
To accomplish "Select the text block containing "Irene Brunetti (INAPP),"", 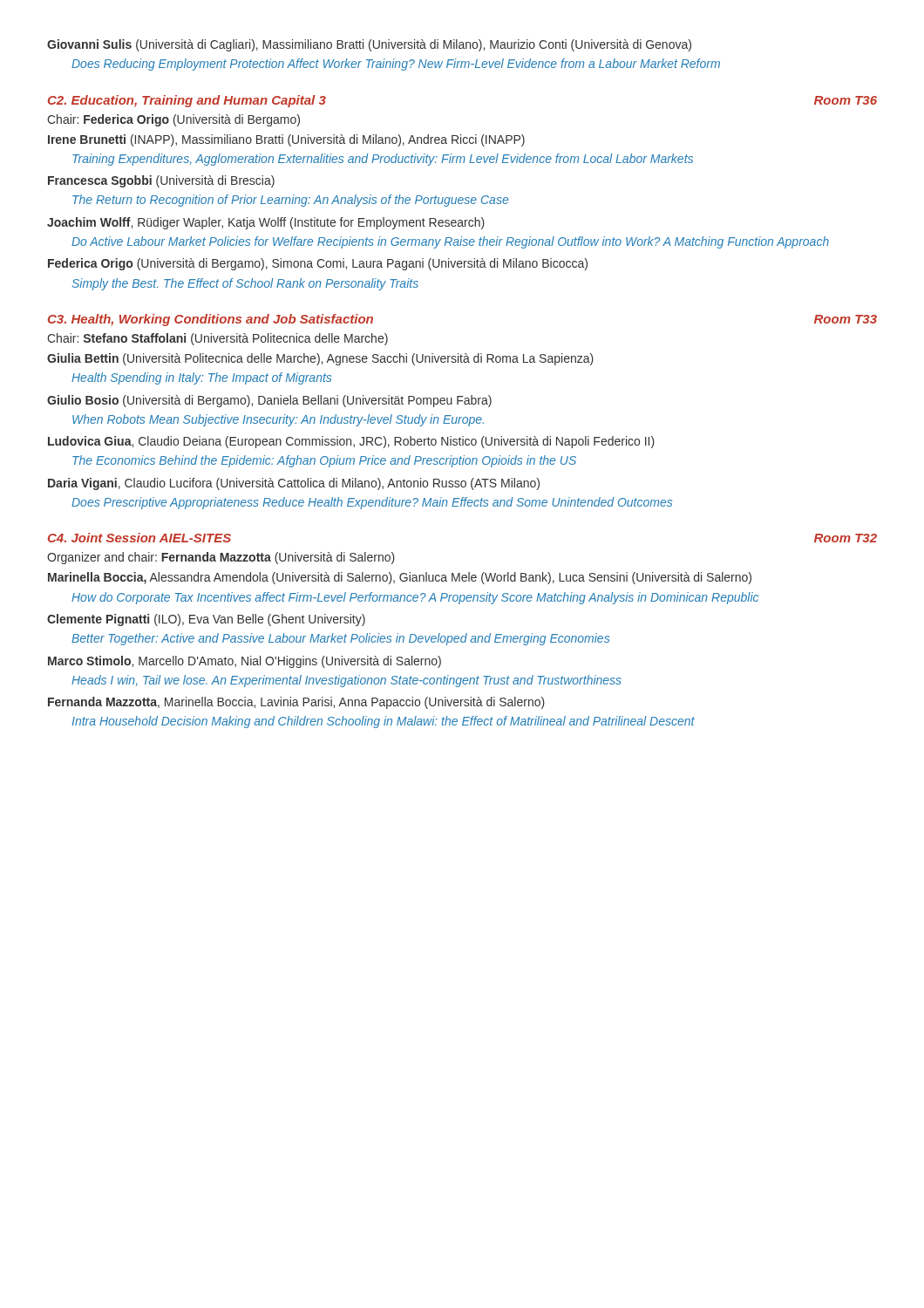I will [x=286, y=139].
